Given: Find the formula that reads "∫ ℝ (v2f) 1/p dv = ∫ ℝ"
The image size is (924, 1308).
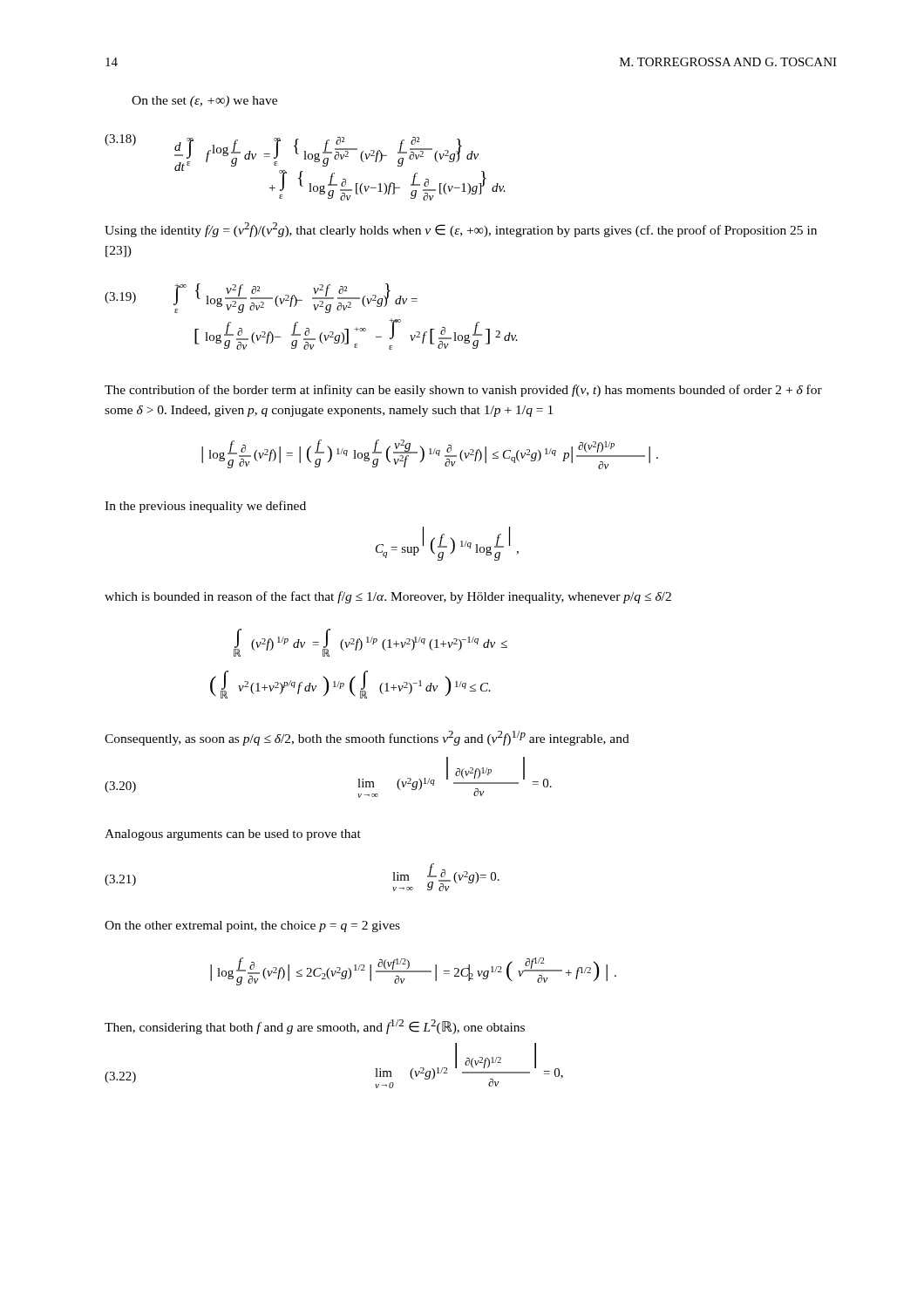Looking at the screenshot, I should [370, 643].
